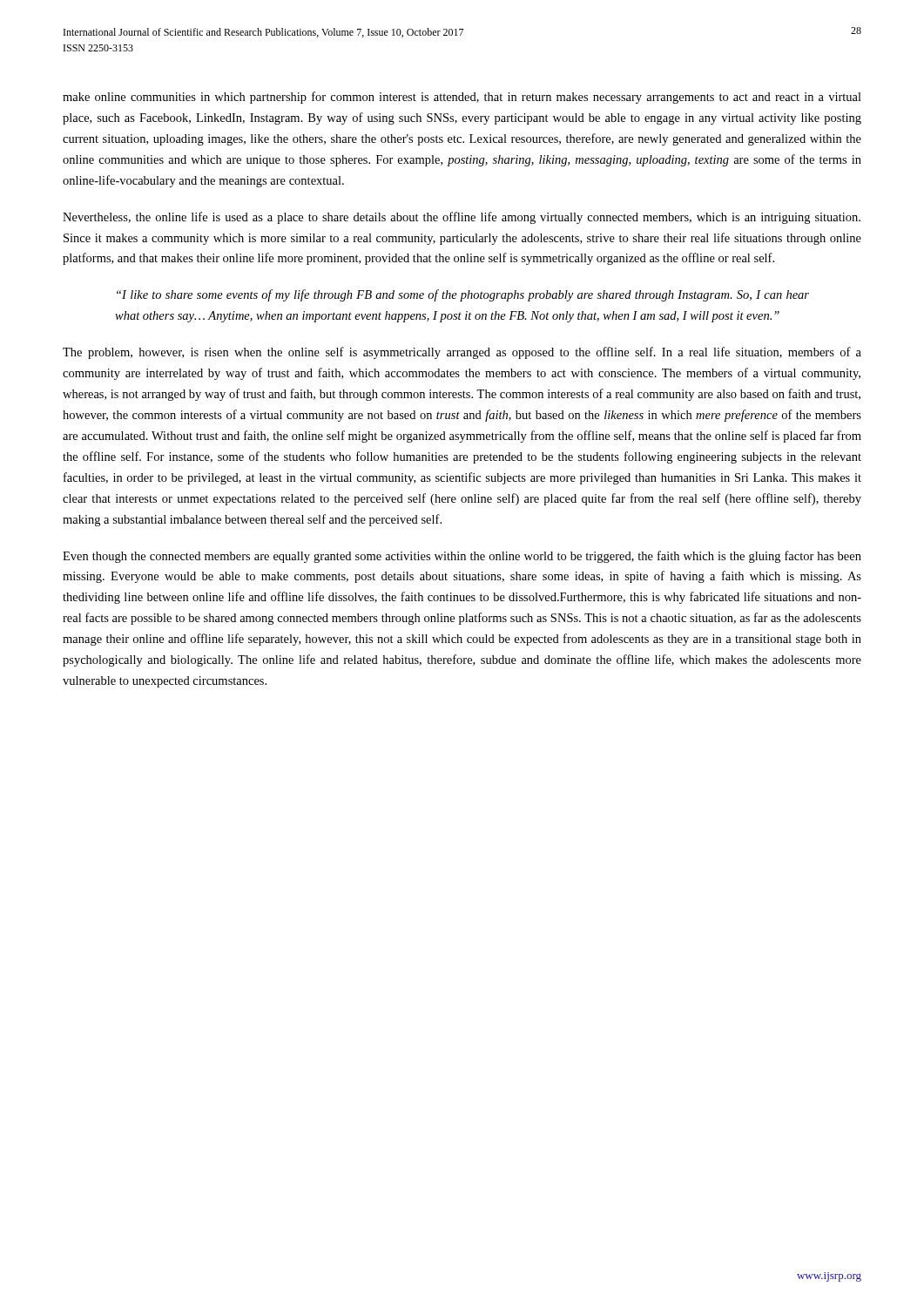This screenshot has width=924, height=1307.
Task: Point to the block beginning "make online communities in which partnership for common"
Action: (462, 138)
